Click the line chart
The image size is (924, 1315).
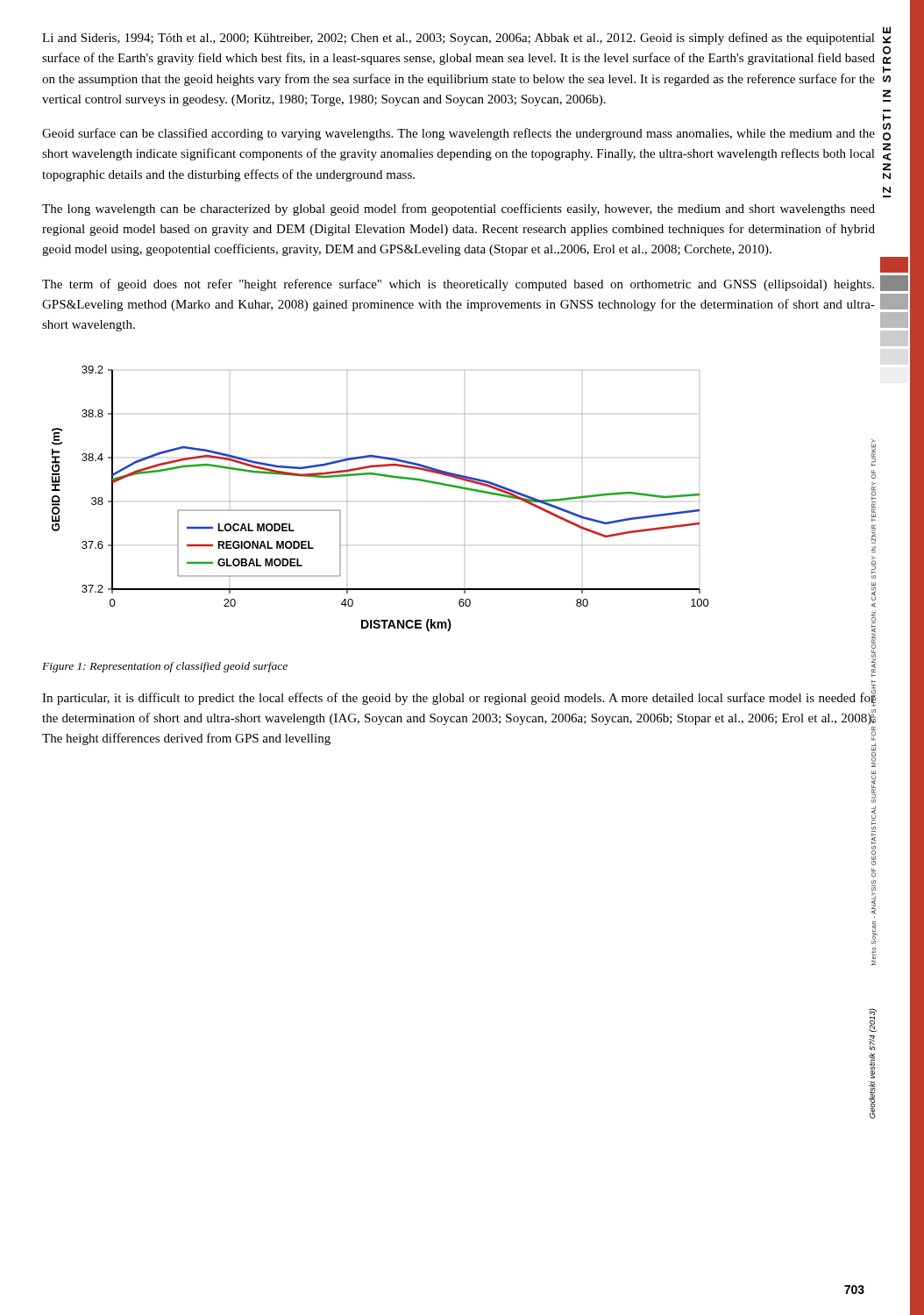point(458,502)
